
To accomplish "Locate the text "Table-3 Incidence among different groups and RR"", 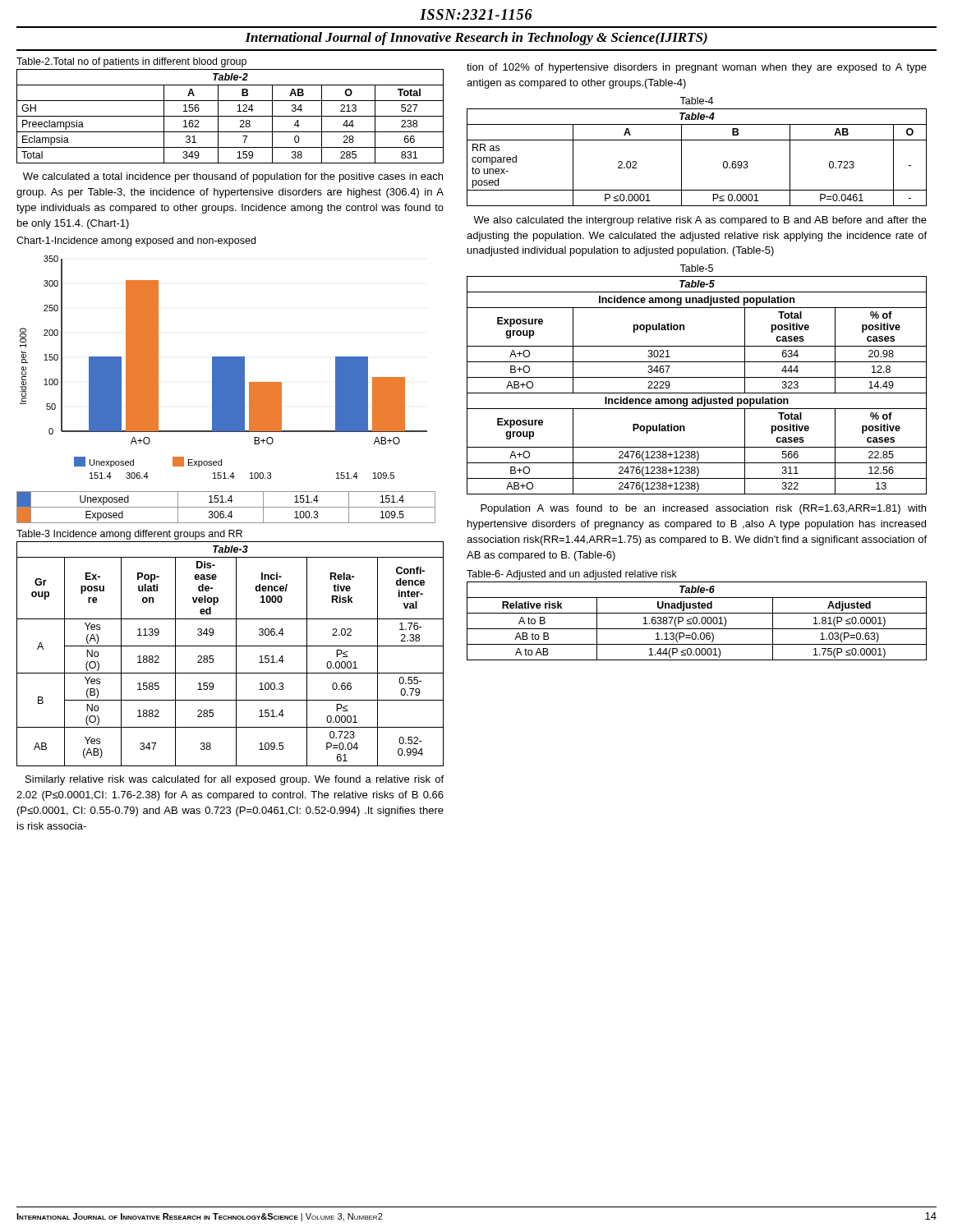I will point(130,534).
